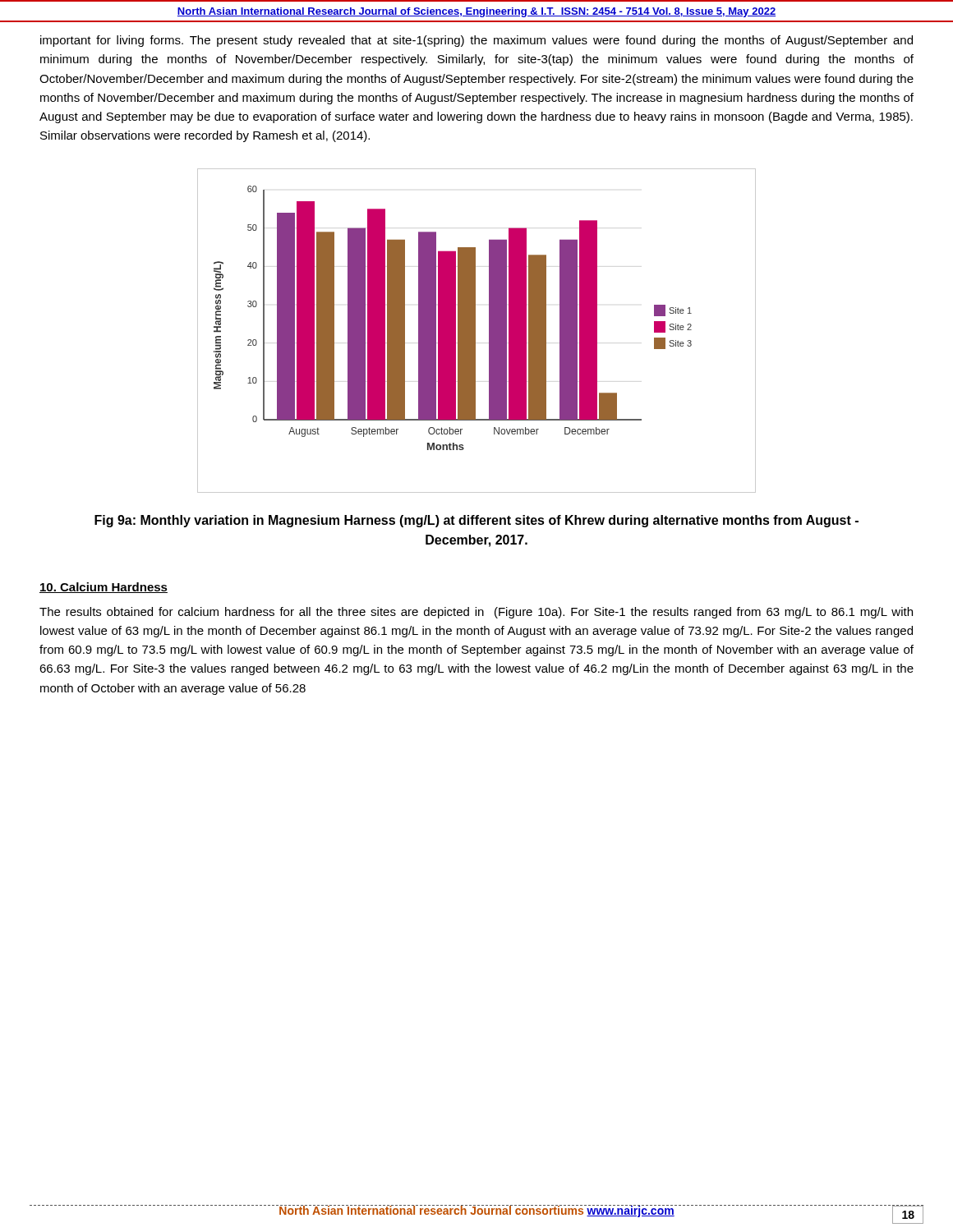This screenshot has width=953, height=1232.
Task: Locate the grouped bar chart
Action: pos(476,330)
